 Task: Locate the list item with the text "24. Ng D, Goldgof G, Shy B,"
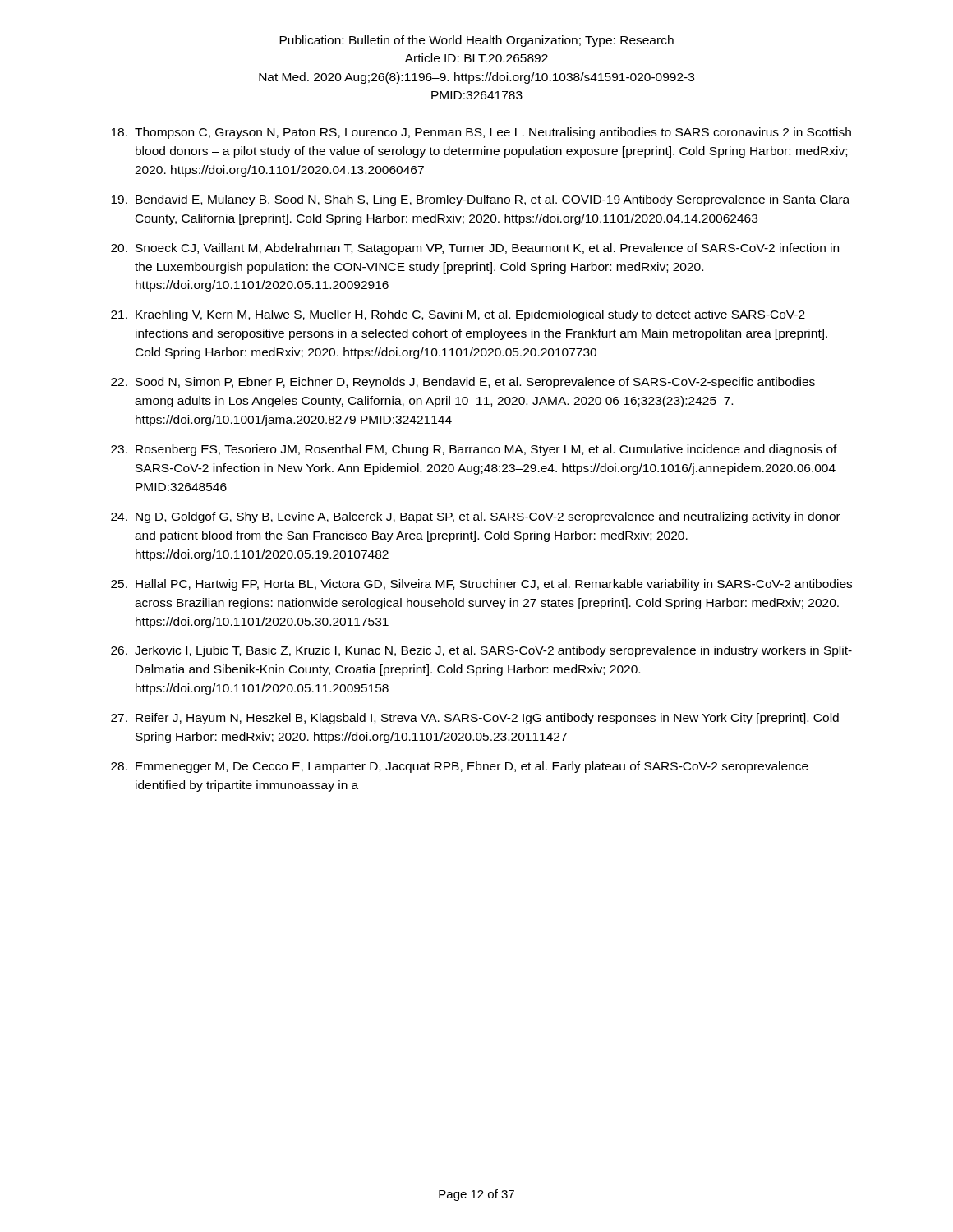476,536
